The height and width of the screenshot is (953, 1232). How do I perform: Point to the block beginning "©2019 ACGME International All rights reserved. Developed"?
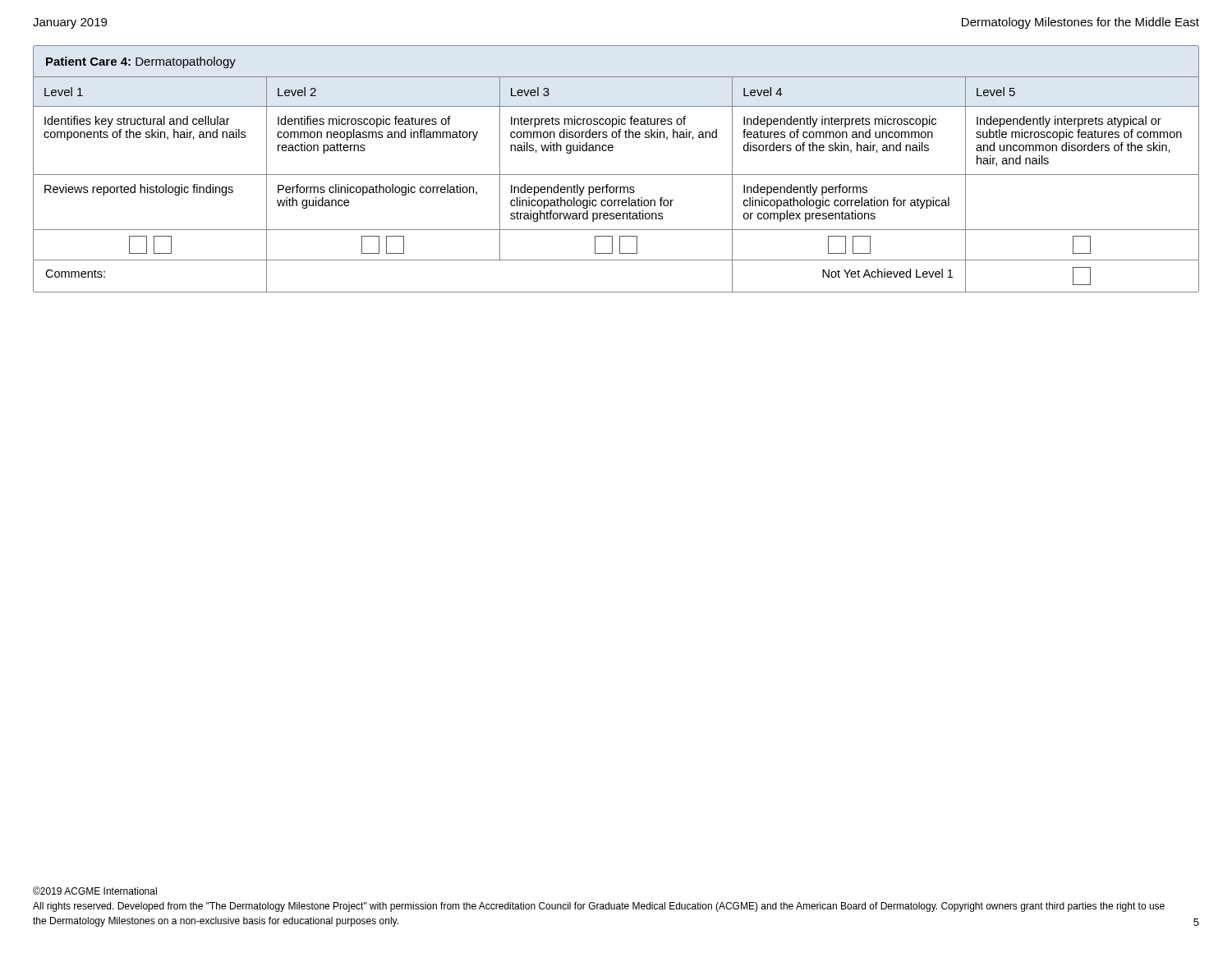coord(599,906)
